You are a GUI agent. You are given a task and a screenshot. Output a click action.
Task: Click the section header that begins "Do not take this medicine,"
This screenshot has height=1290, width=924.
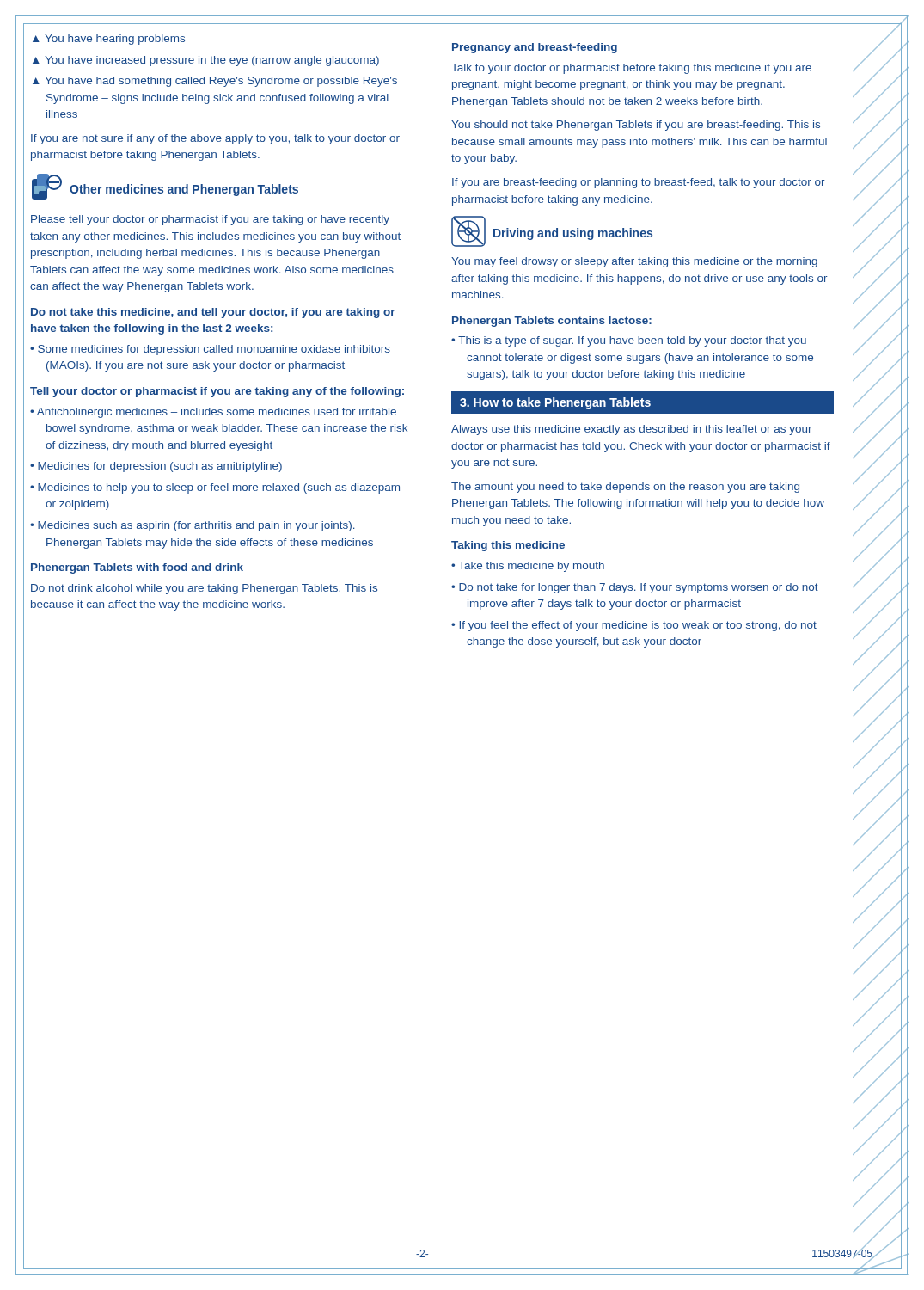tap(213, 320)
